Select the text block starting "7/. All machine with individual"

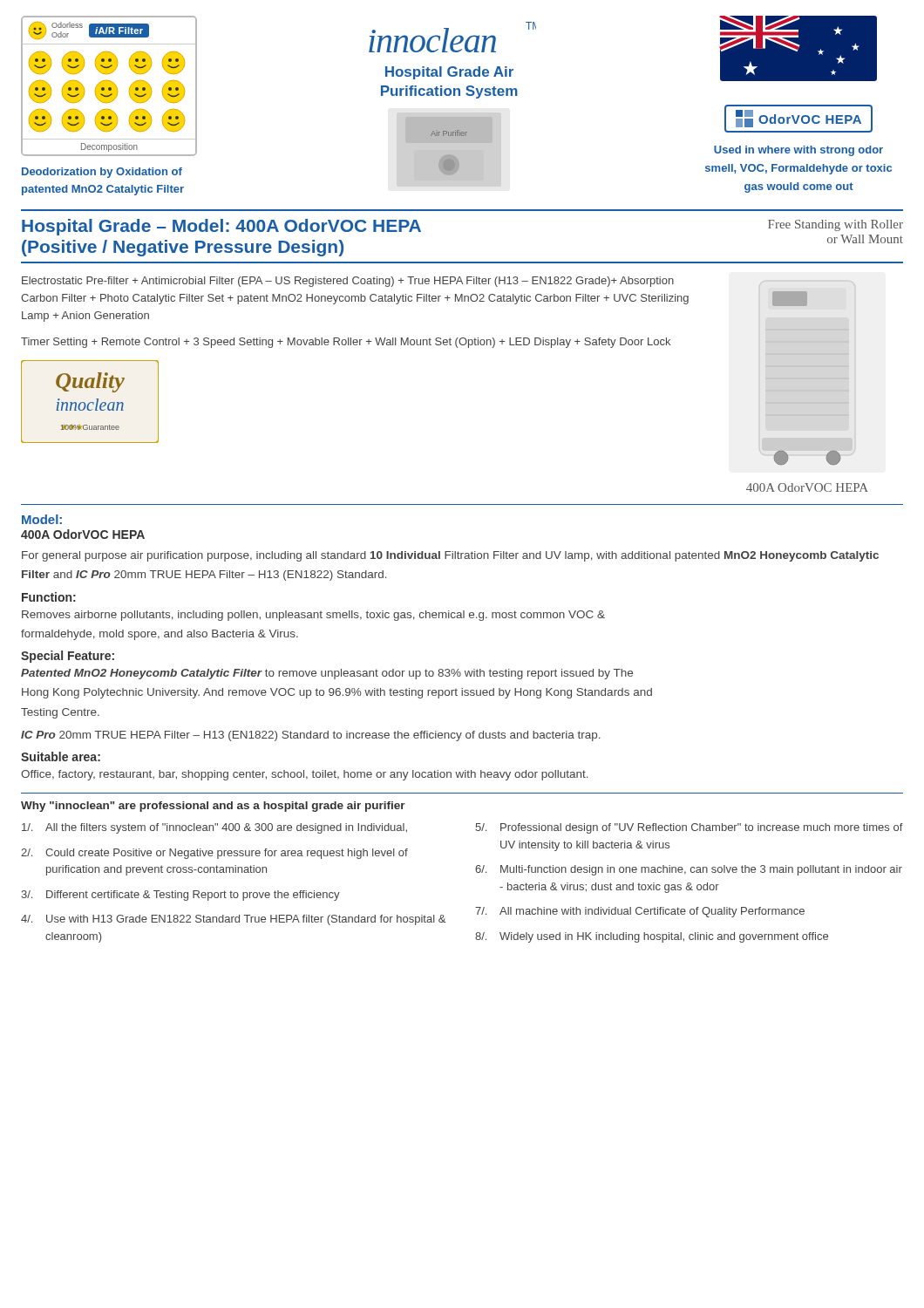[640, 911]
